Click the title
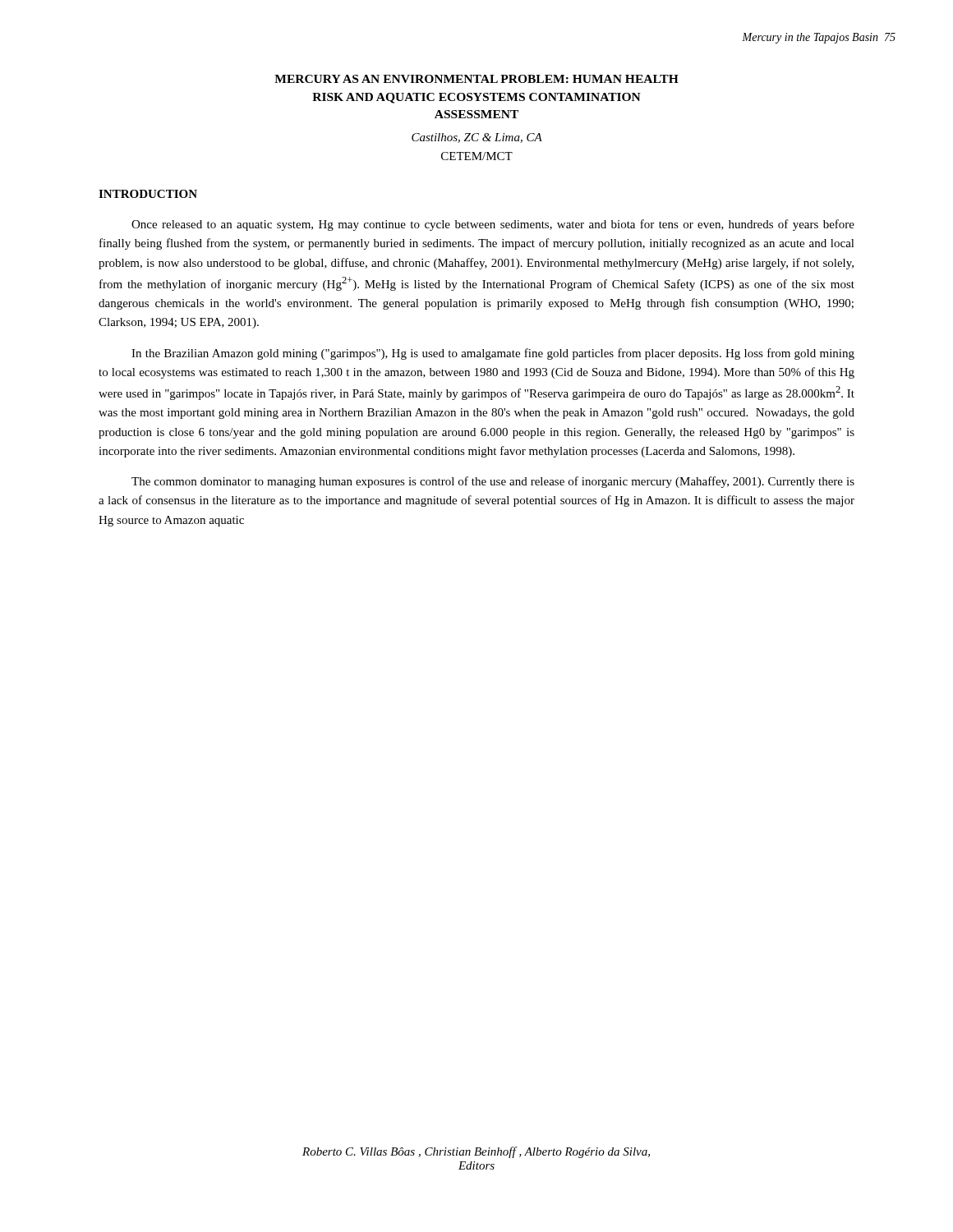The image size is (953, 1232). point(476,117)
